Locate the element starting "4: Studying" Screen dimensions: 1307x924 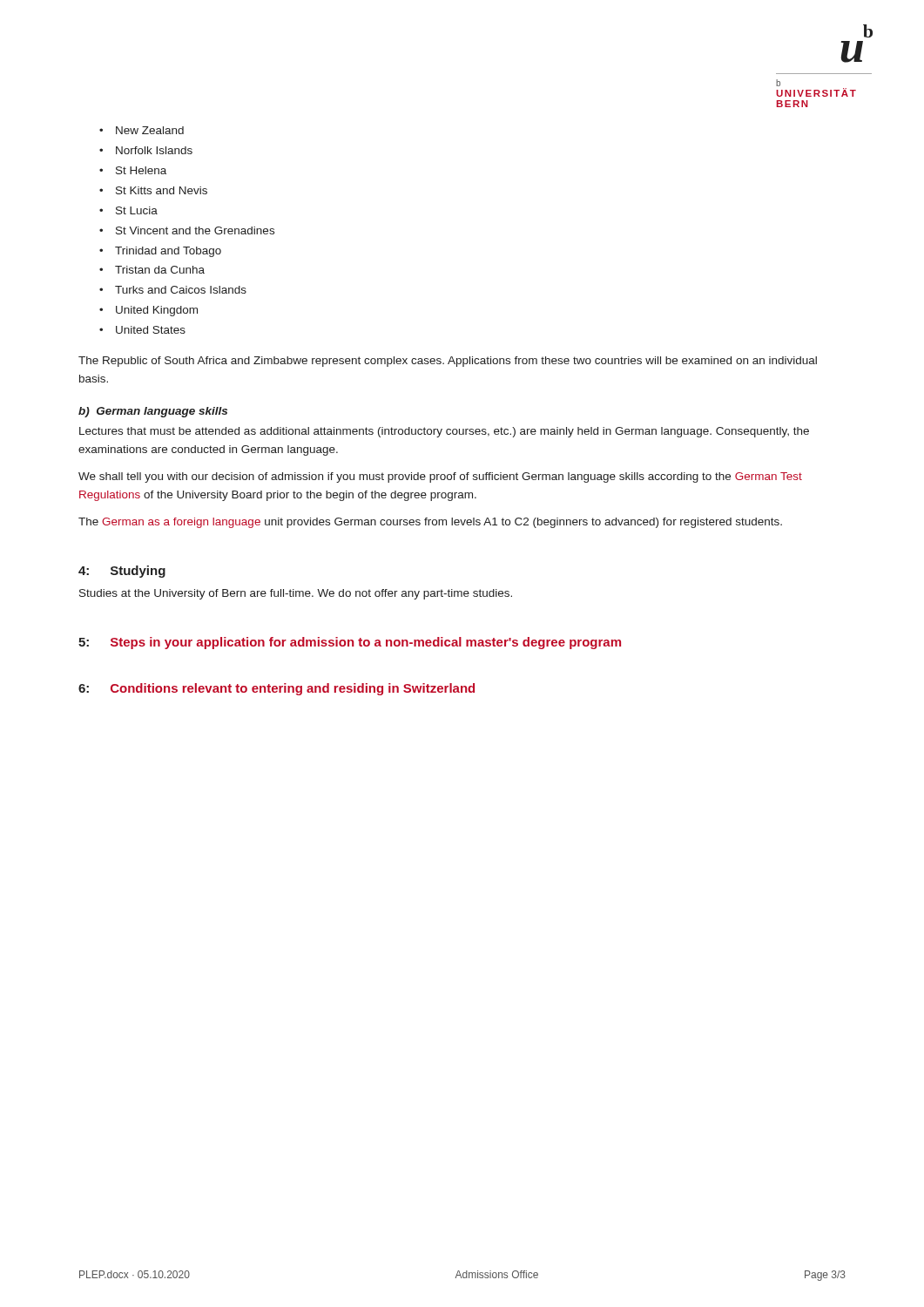[122, 570]
